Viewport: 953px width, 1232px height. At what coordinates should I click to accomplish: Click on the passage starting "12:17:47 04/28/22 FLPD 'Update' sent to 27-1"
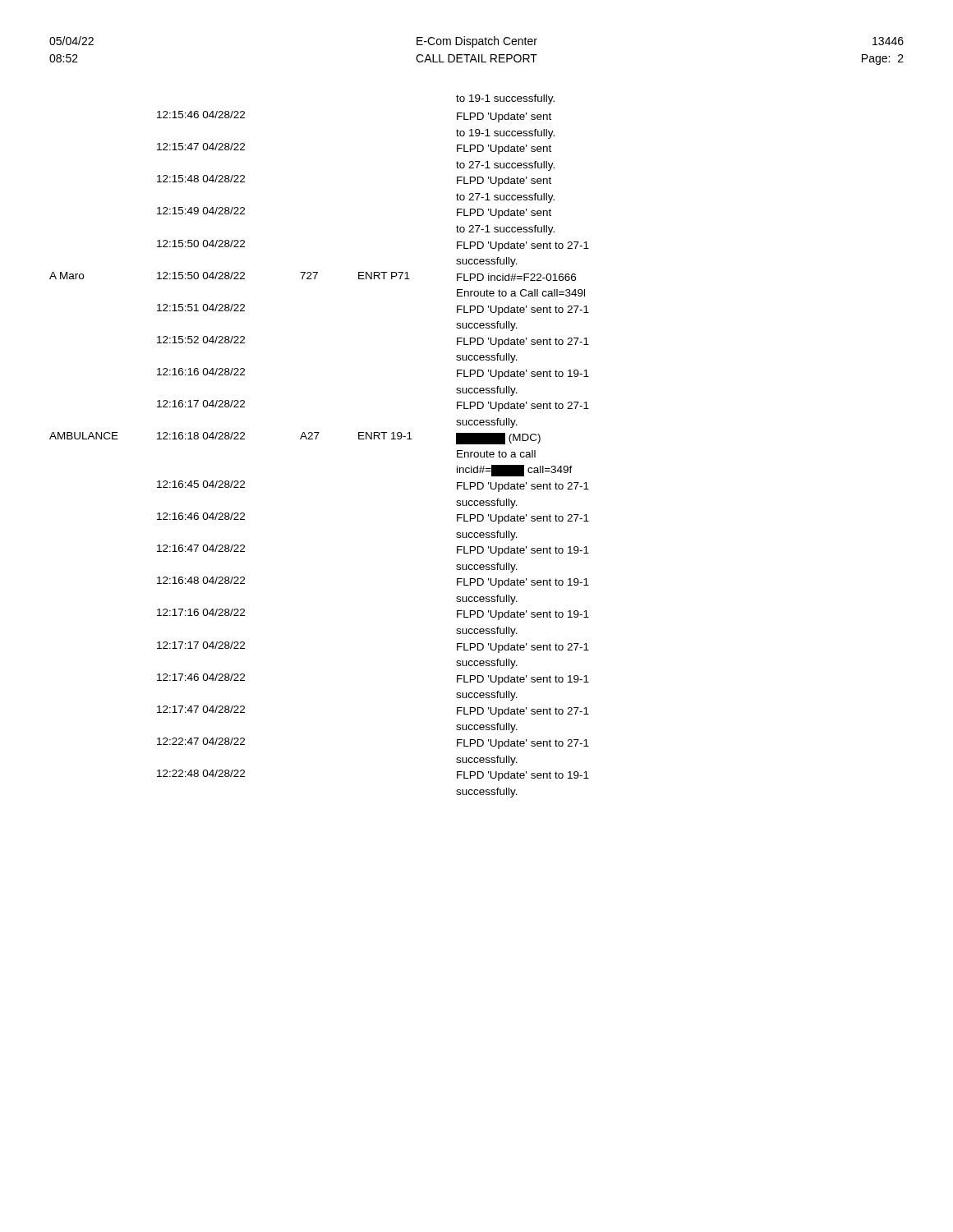click(476, 719)
